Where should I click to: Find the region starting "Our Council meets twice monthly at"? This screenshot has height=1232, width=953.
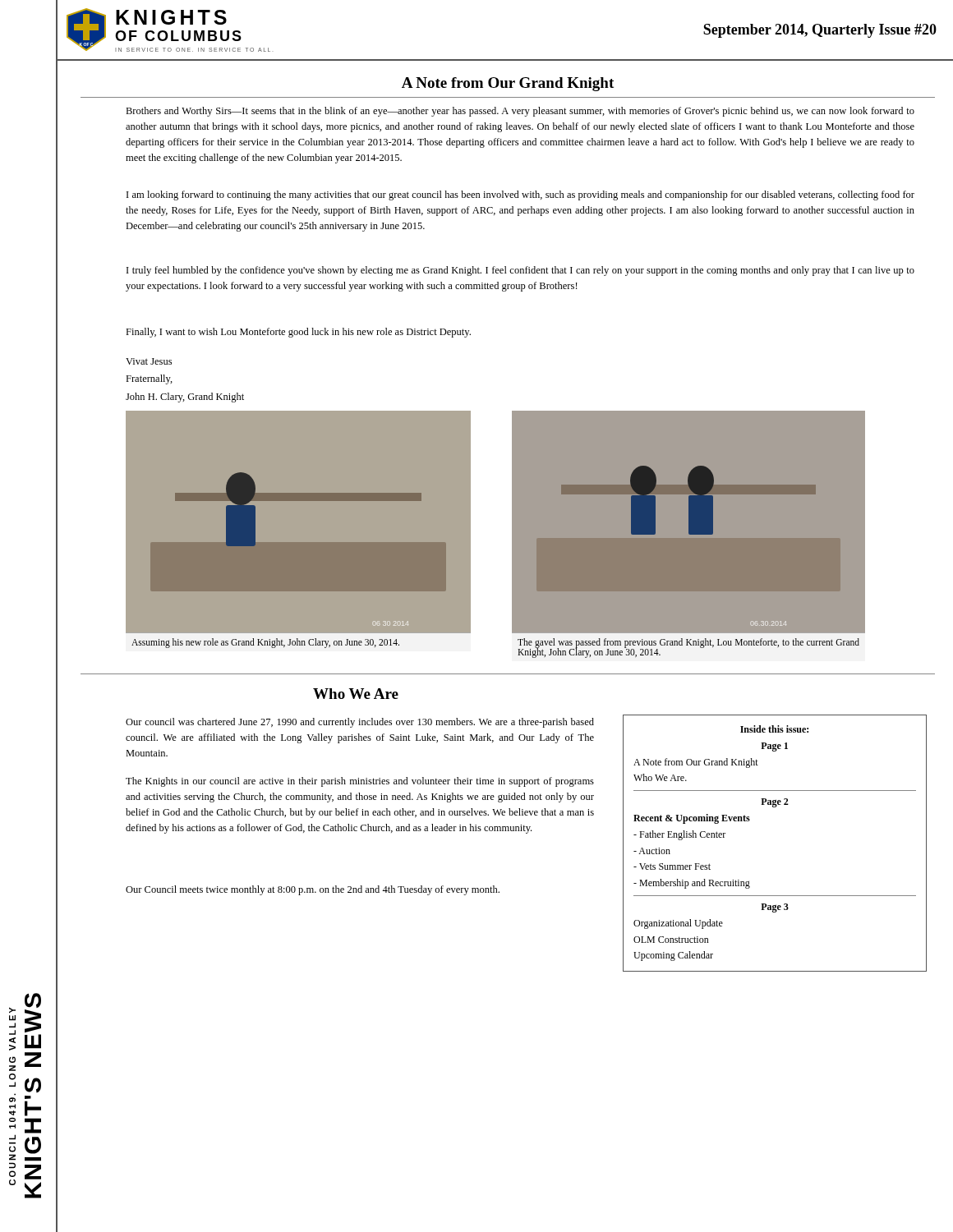pos(313,890)
